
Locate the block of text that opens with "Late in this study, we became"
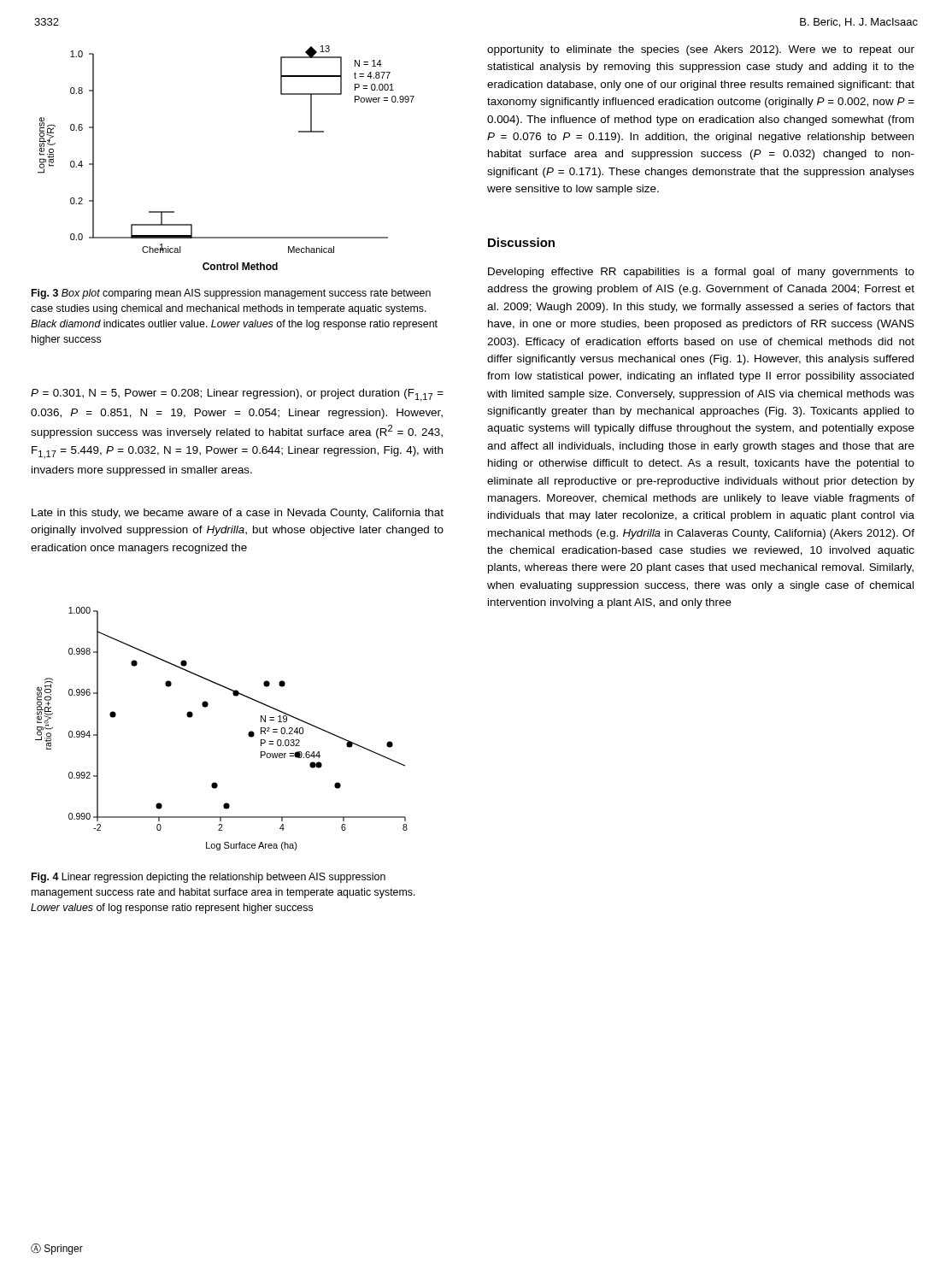237,530
